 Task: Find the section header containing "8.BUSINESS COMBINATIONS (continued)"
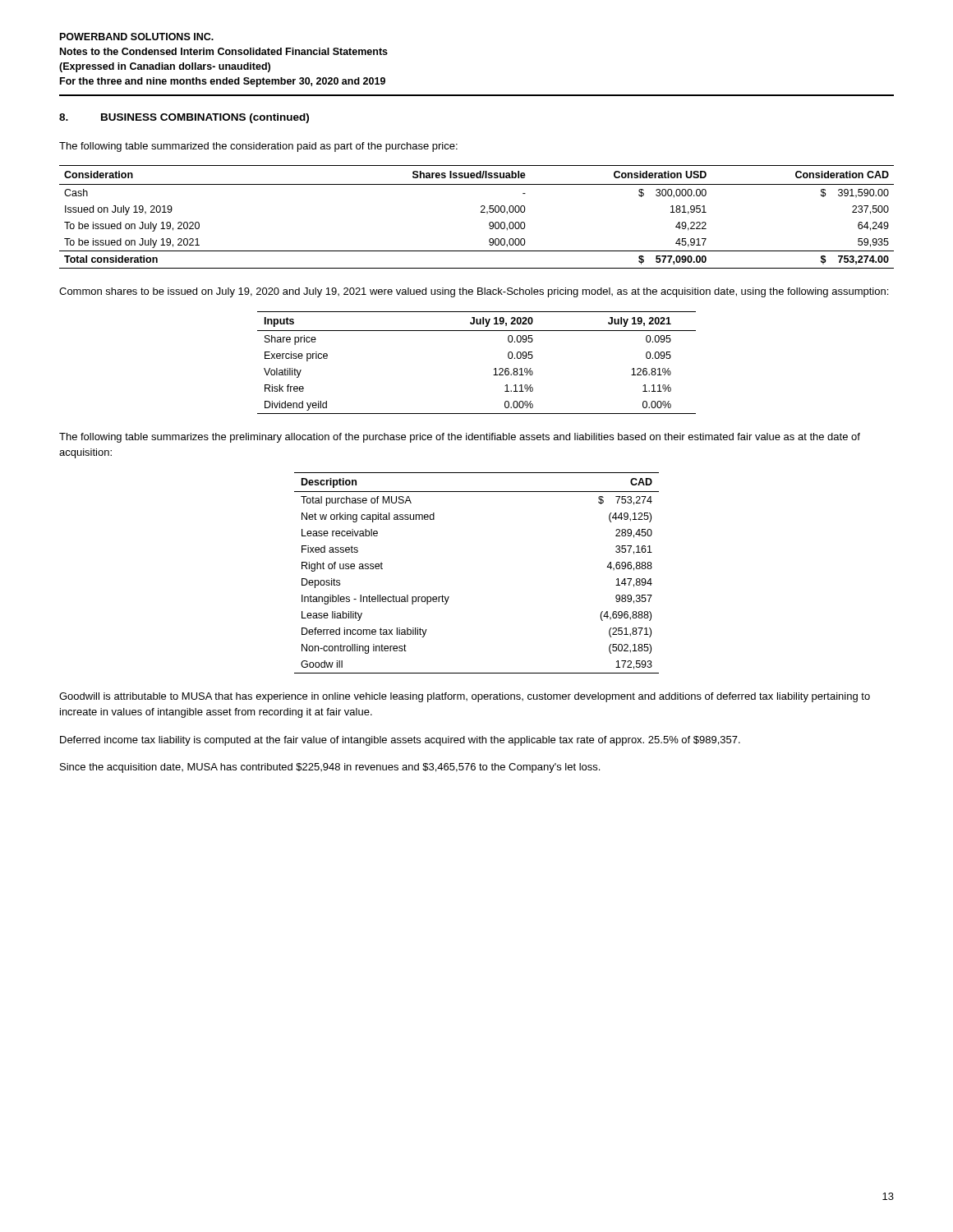184,117
